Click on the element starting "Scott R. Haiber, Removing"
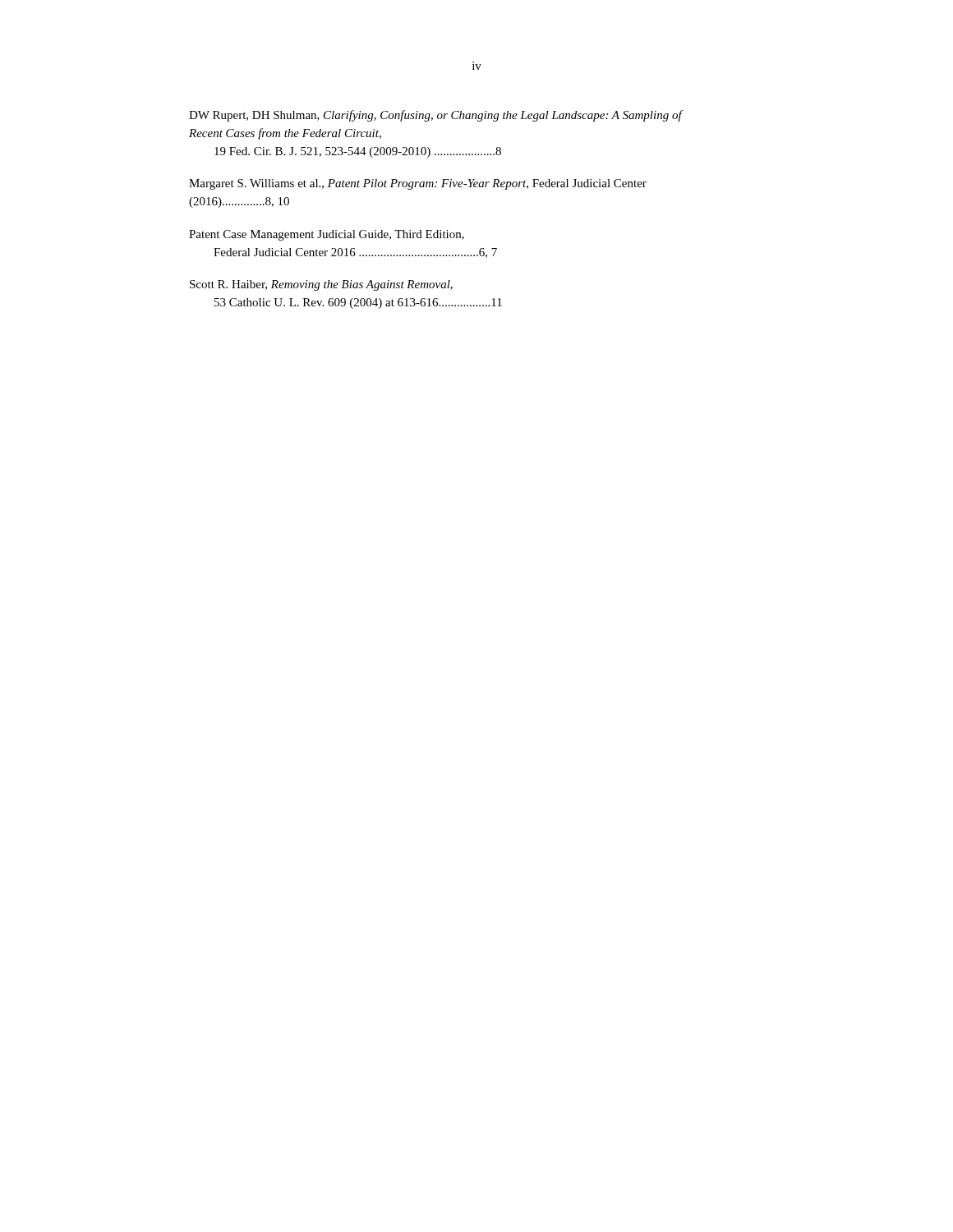 pyautogui.click(x=452, y=295)
